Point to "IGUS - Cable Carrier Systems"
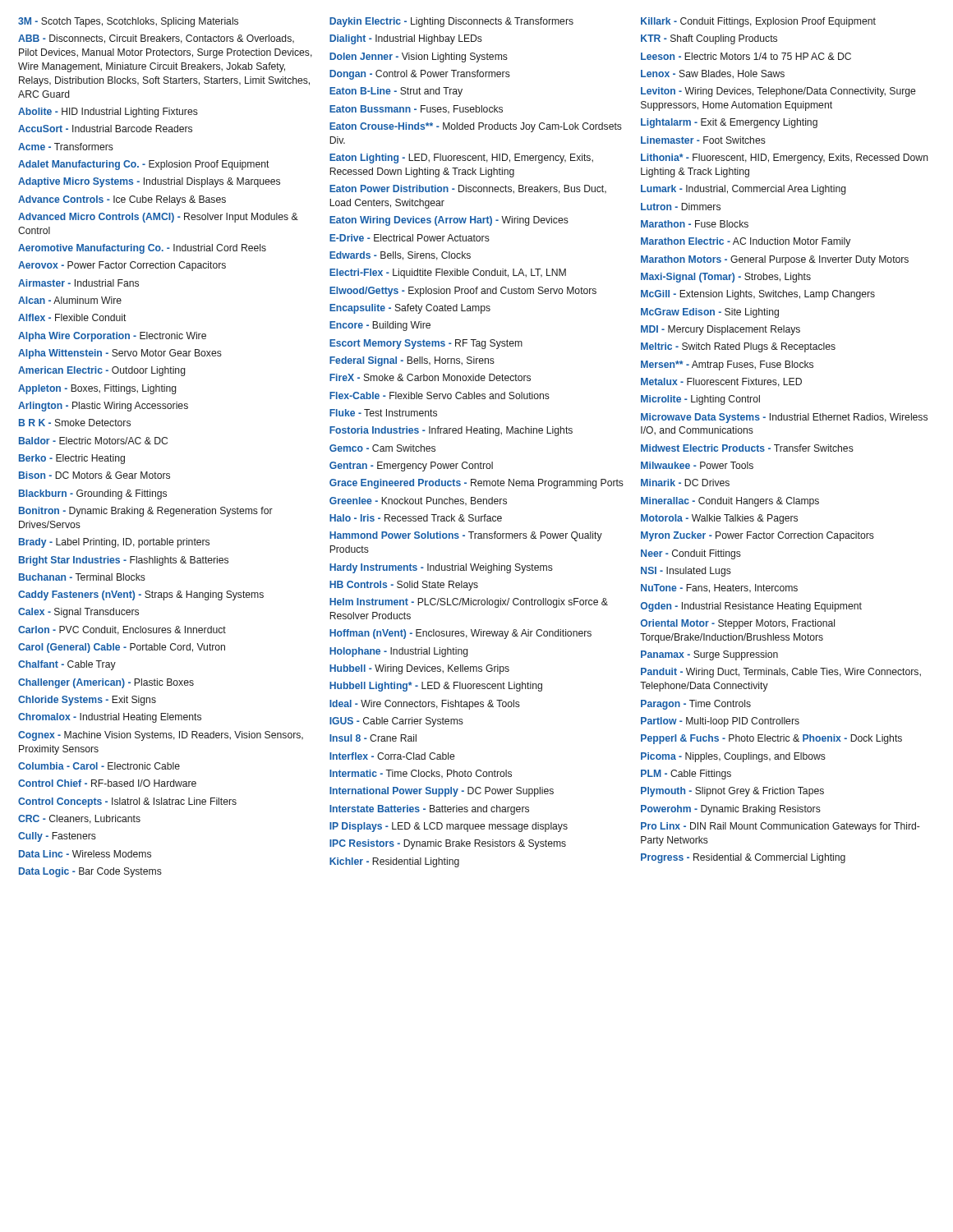Image resolution: width=953 pixels, height=1232 pixels. [396, 721]
